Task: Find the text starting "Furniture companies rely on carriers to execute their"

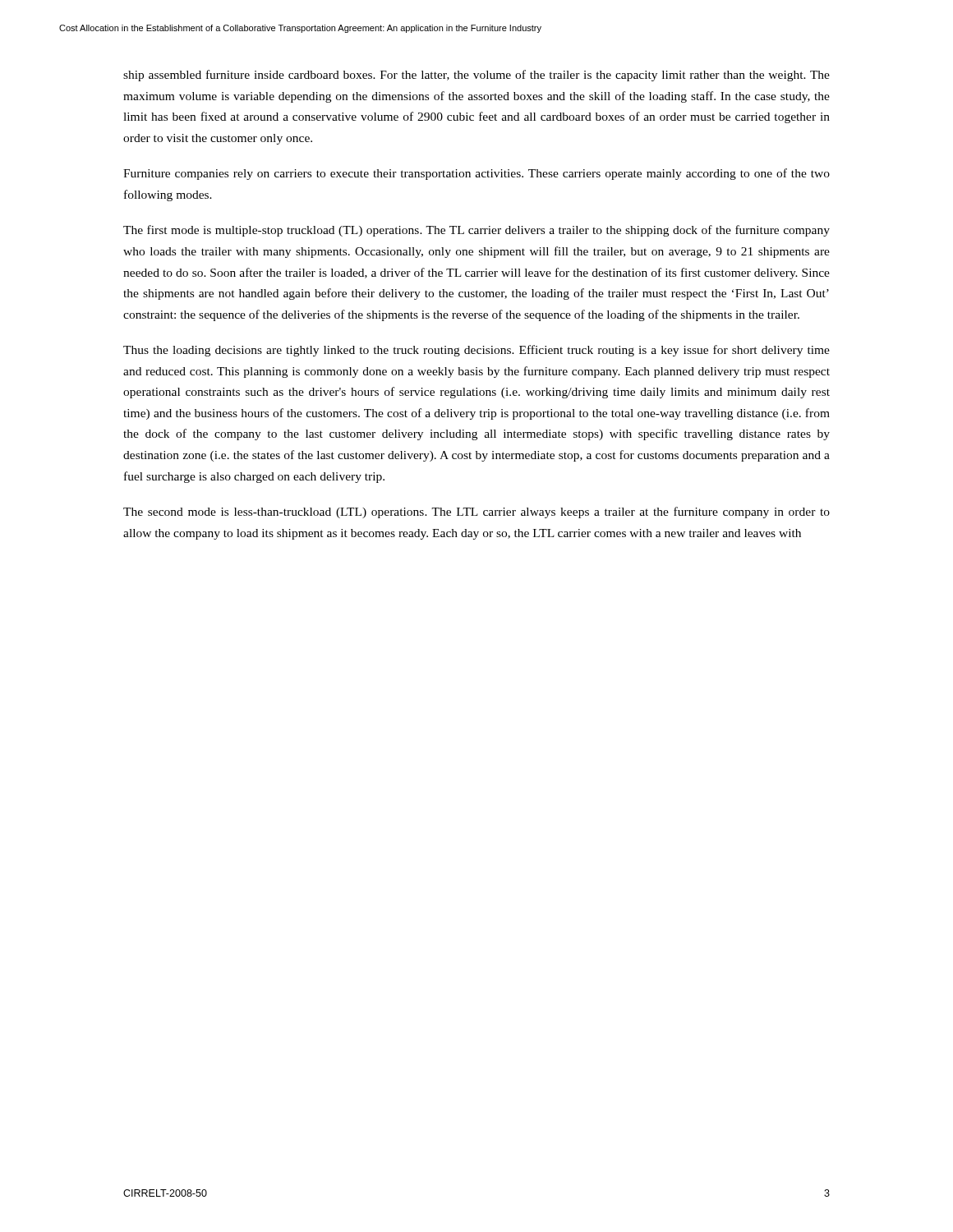Action: (476, 184)
